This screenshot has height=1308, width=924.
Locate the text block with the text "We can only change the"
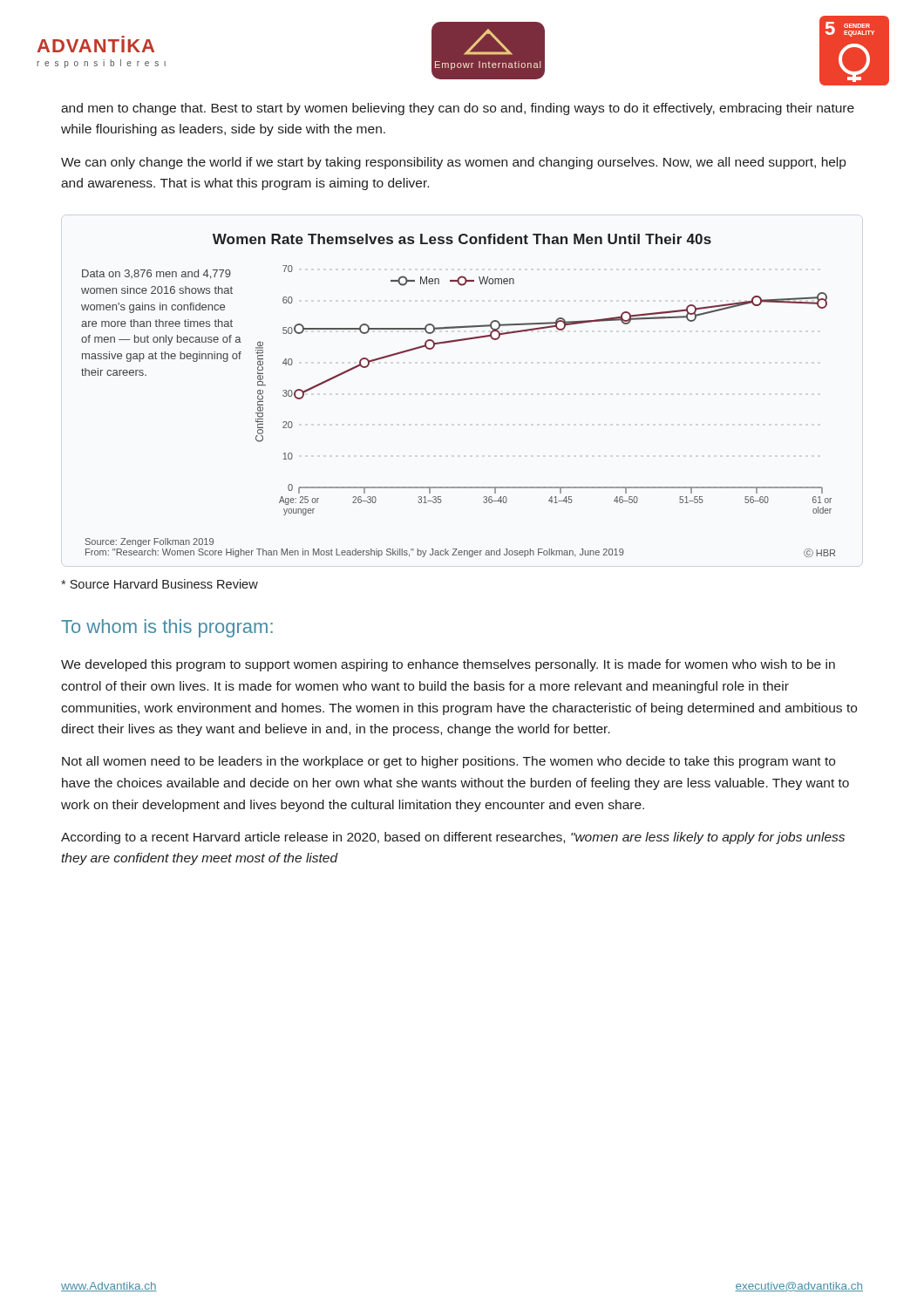click(454, 172)
